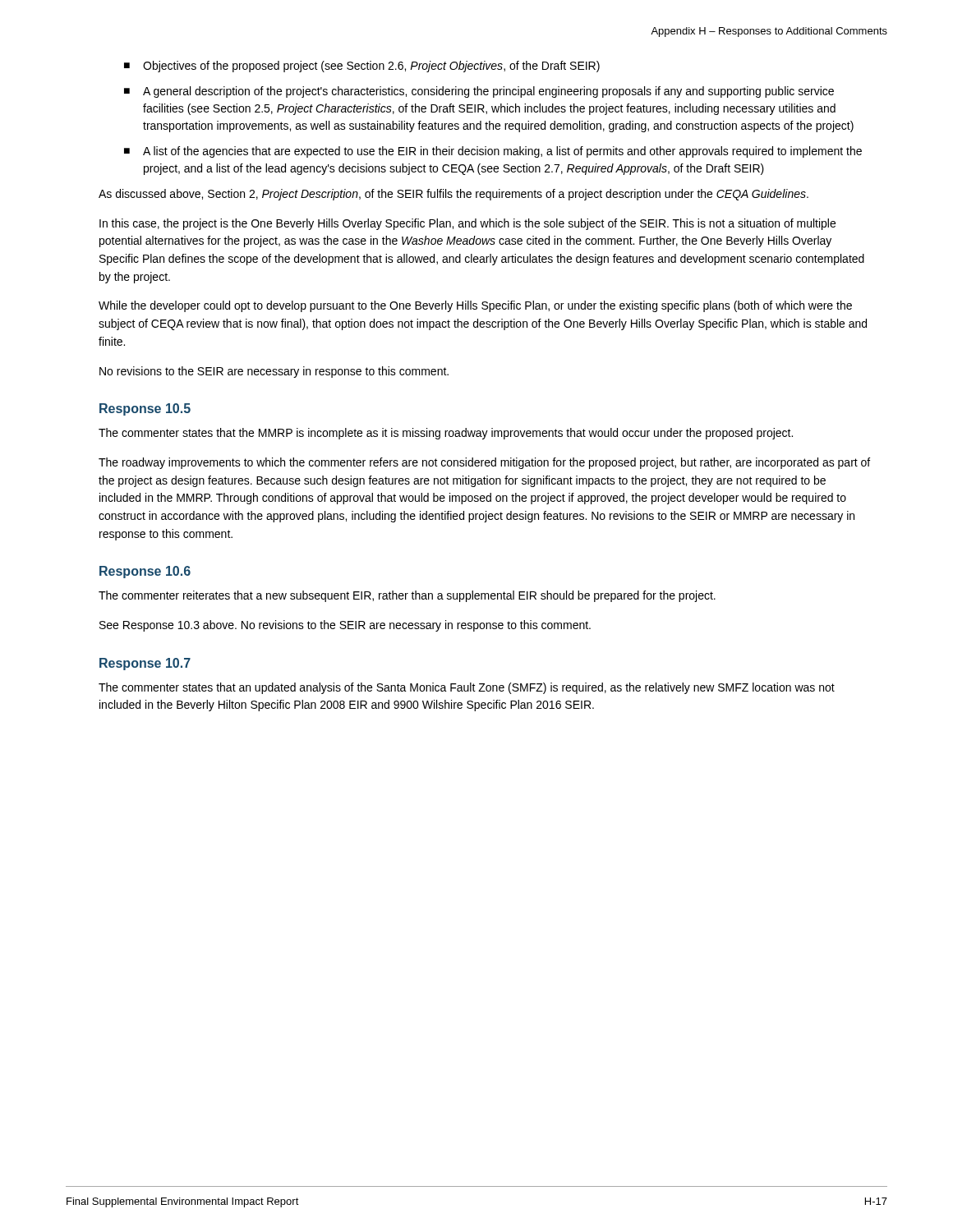Click where it says "Response 10.5"
Viewport: 953px width, 1232px height.
(145, 409)
